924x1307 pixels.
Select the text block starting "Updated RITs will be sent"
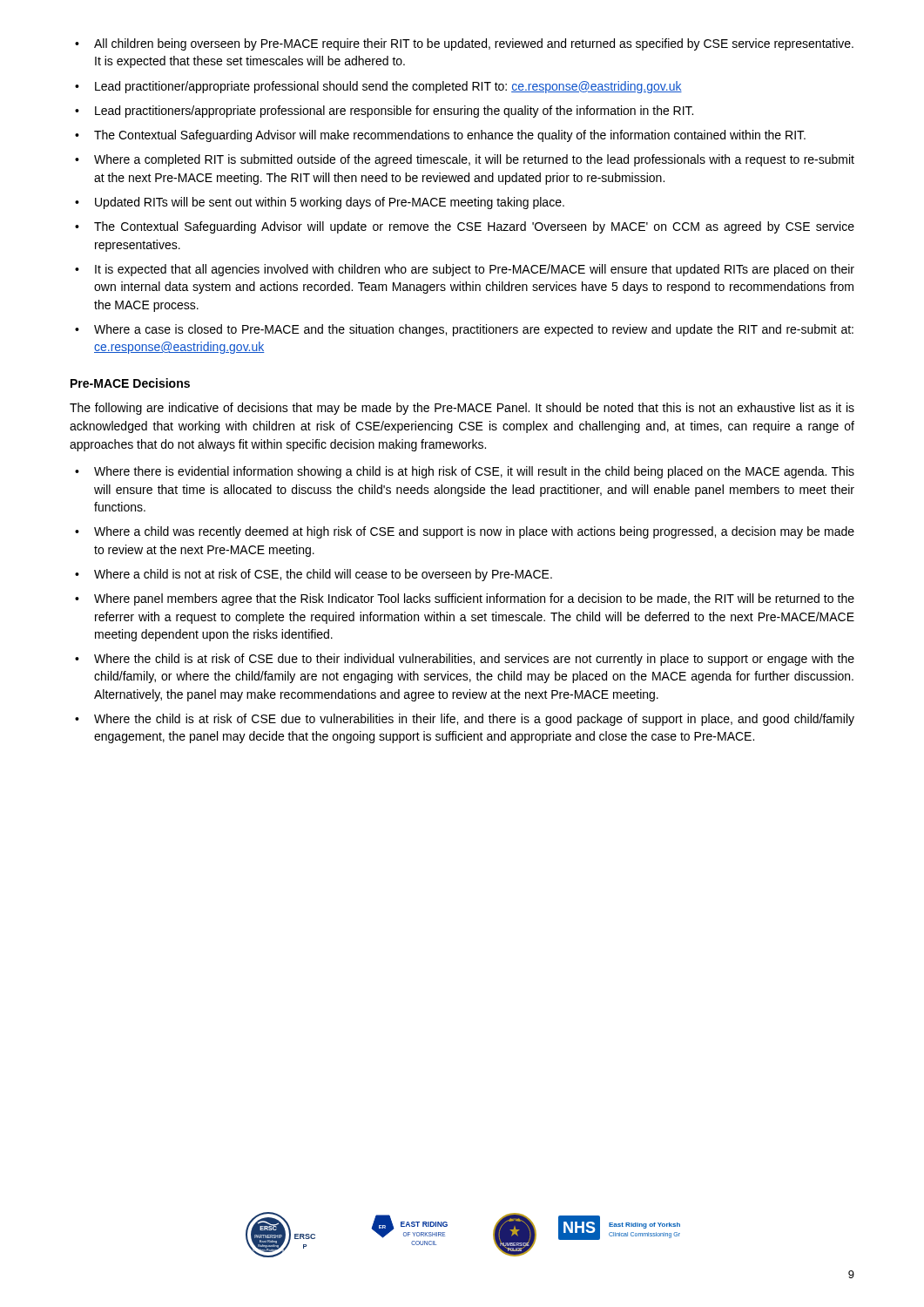coord(462,202)
